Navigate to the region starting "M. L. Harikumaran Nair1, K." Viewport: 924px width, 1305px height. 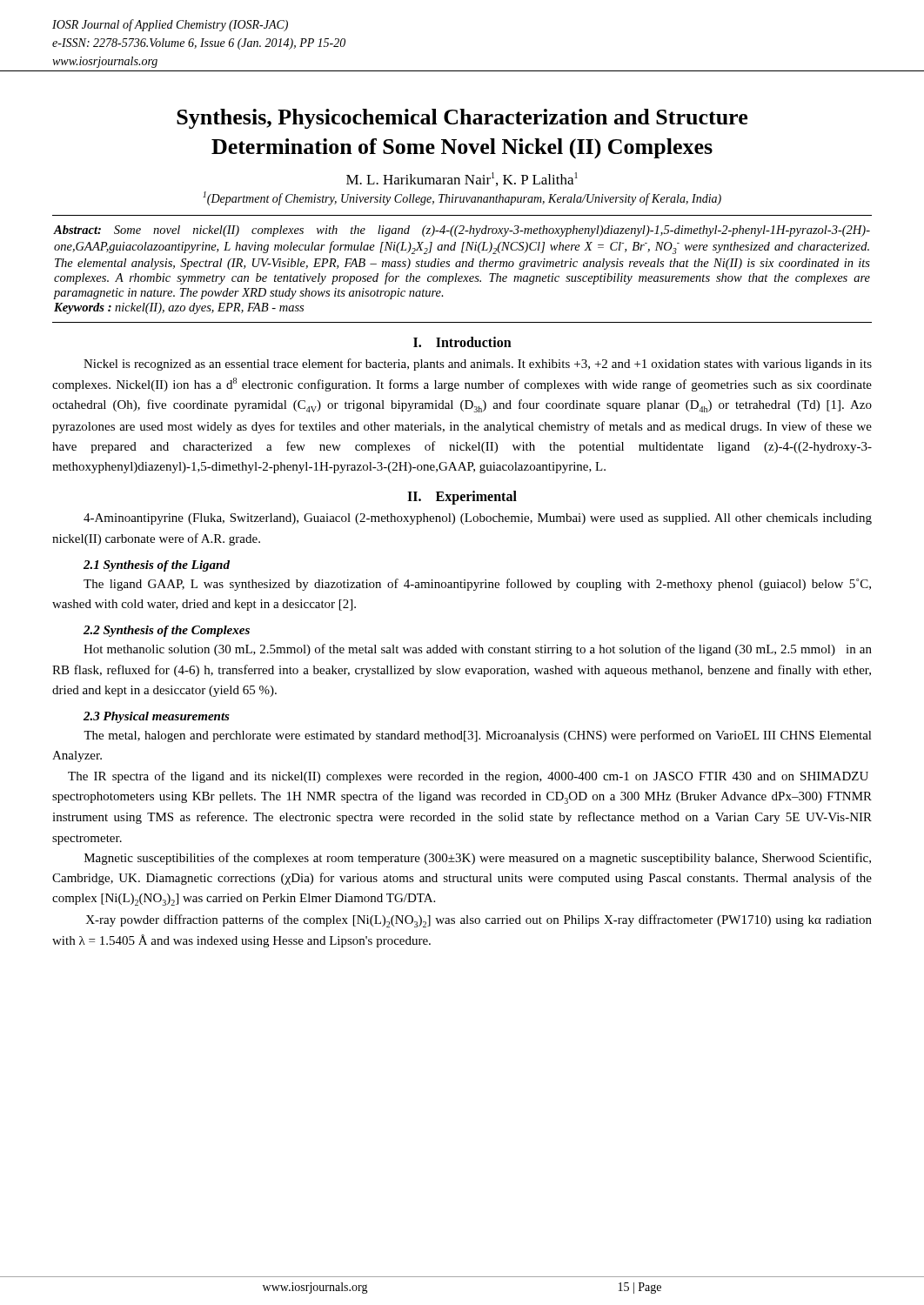point(462,179)
